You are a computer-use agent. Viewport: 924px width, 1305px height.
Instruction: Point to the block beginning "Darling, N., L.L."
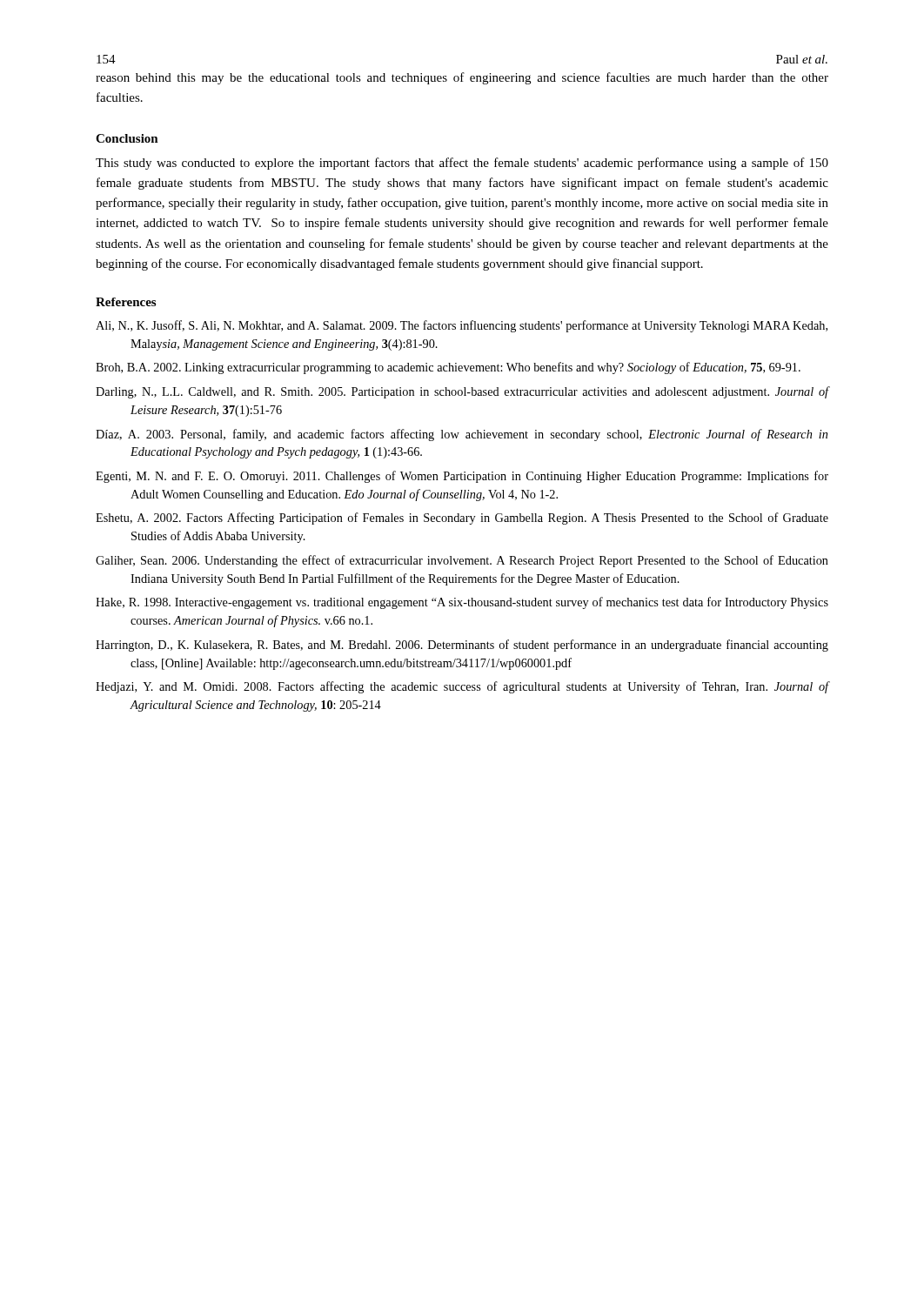[462, 401]
